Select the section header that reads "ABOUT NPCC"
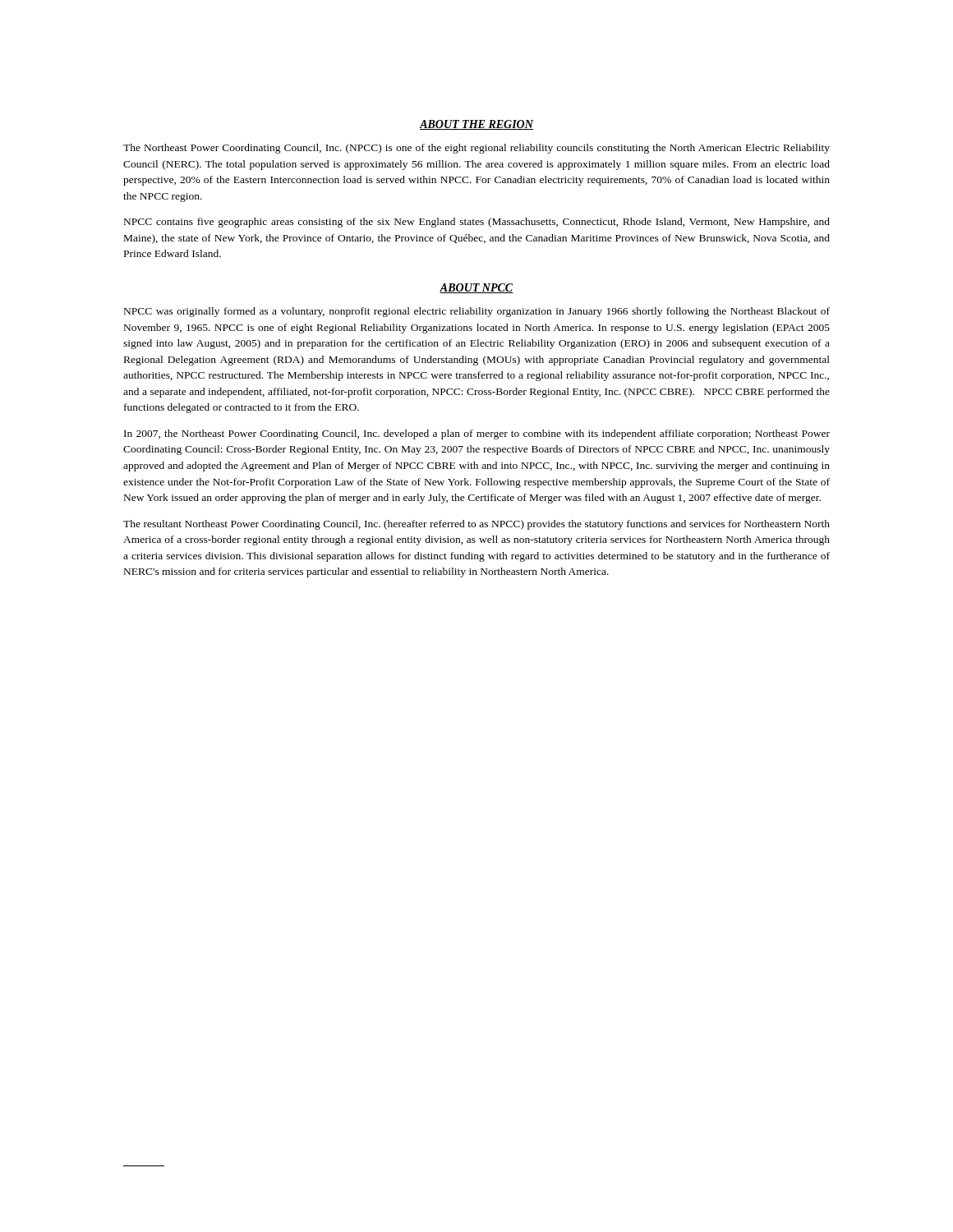Viewport: 953px width, 1232px height. point(476,288)
